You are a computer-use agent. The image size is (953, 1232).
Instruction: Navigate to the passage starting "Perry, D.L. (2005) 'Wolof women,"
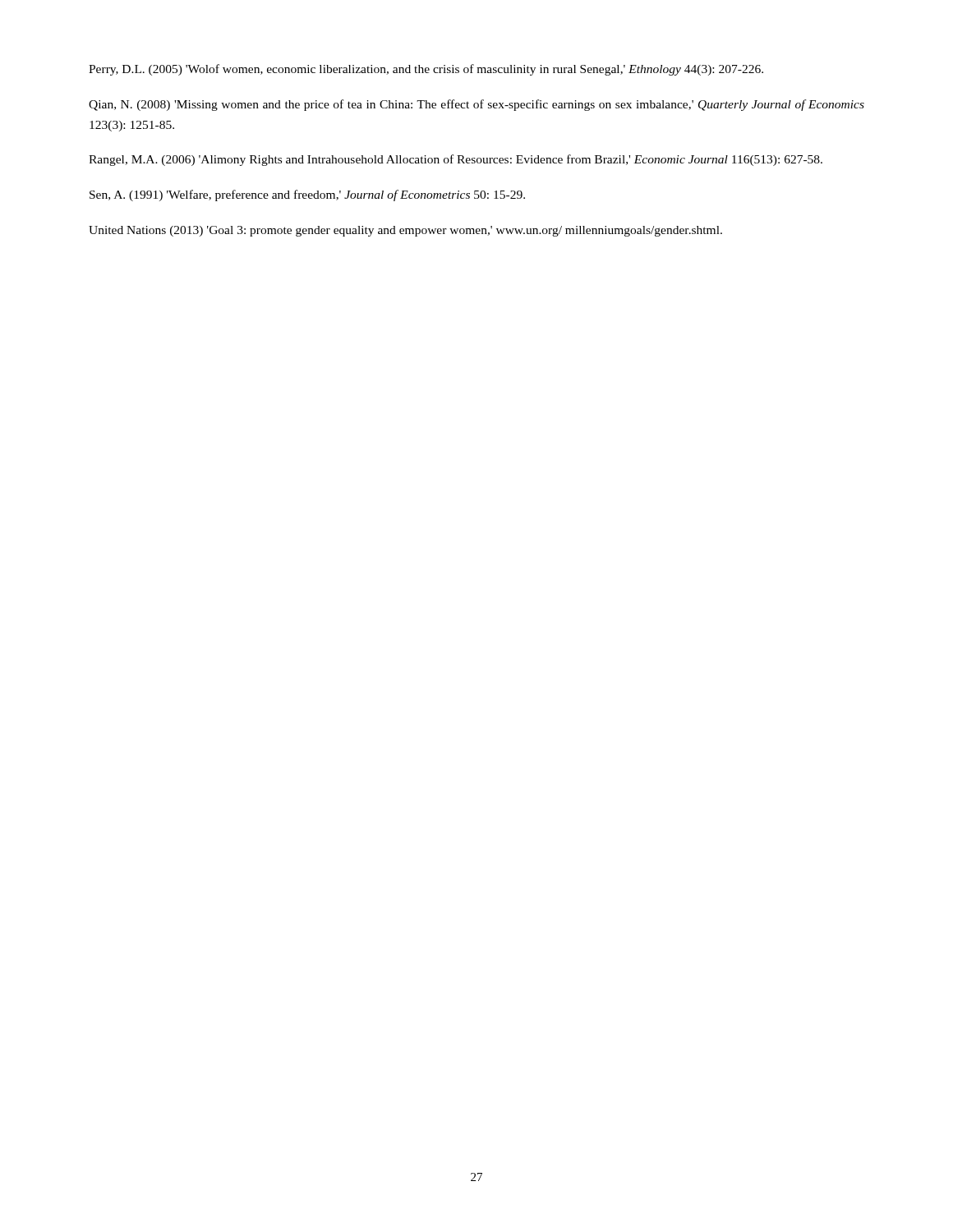pos(426,69)
